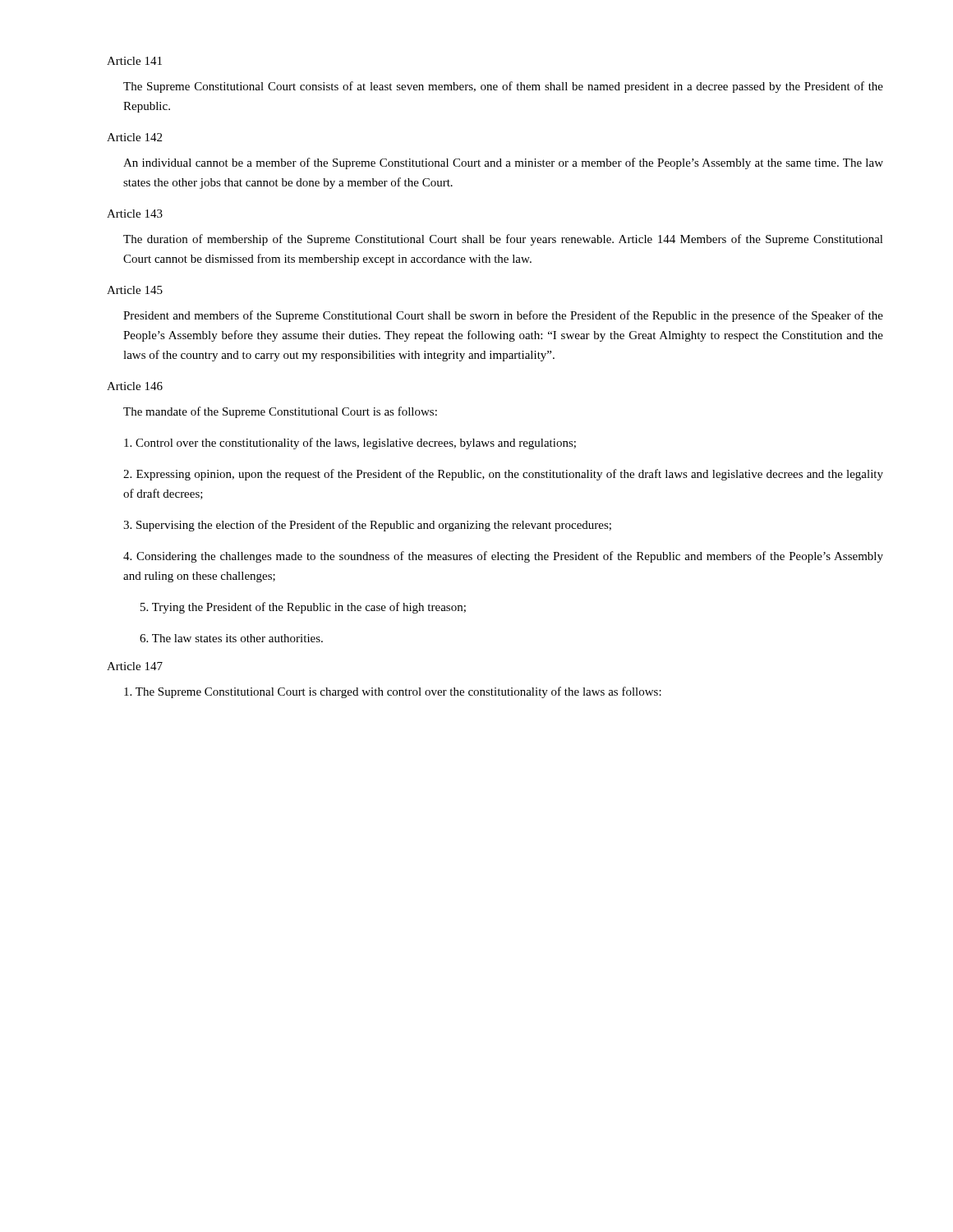This screenshot has width=953, height=1232.
Task: Find the element starting "2. Expressing opinion, upon the request"
Action: coord(503,484)
